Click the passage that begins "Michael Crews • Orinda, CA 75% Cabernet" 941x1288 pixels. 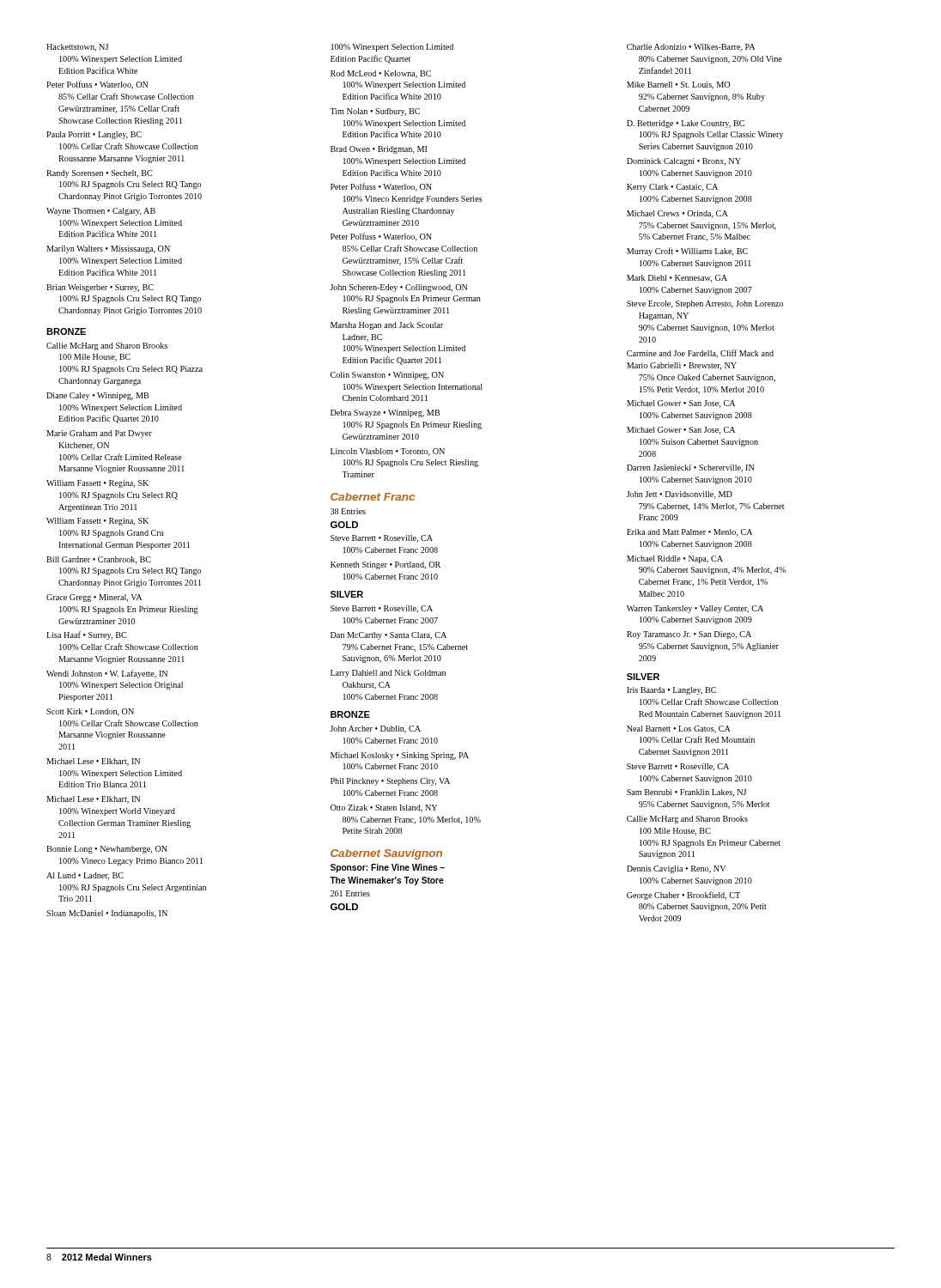pos(761,225)
